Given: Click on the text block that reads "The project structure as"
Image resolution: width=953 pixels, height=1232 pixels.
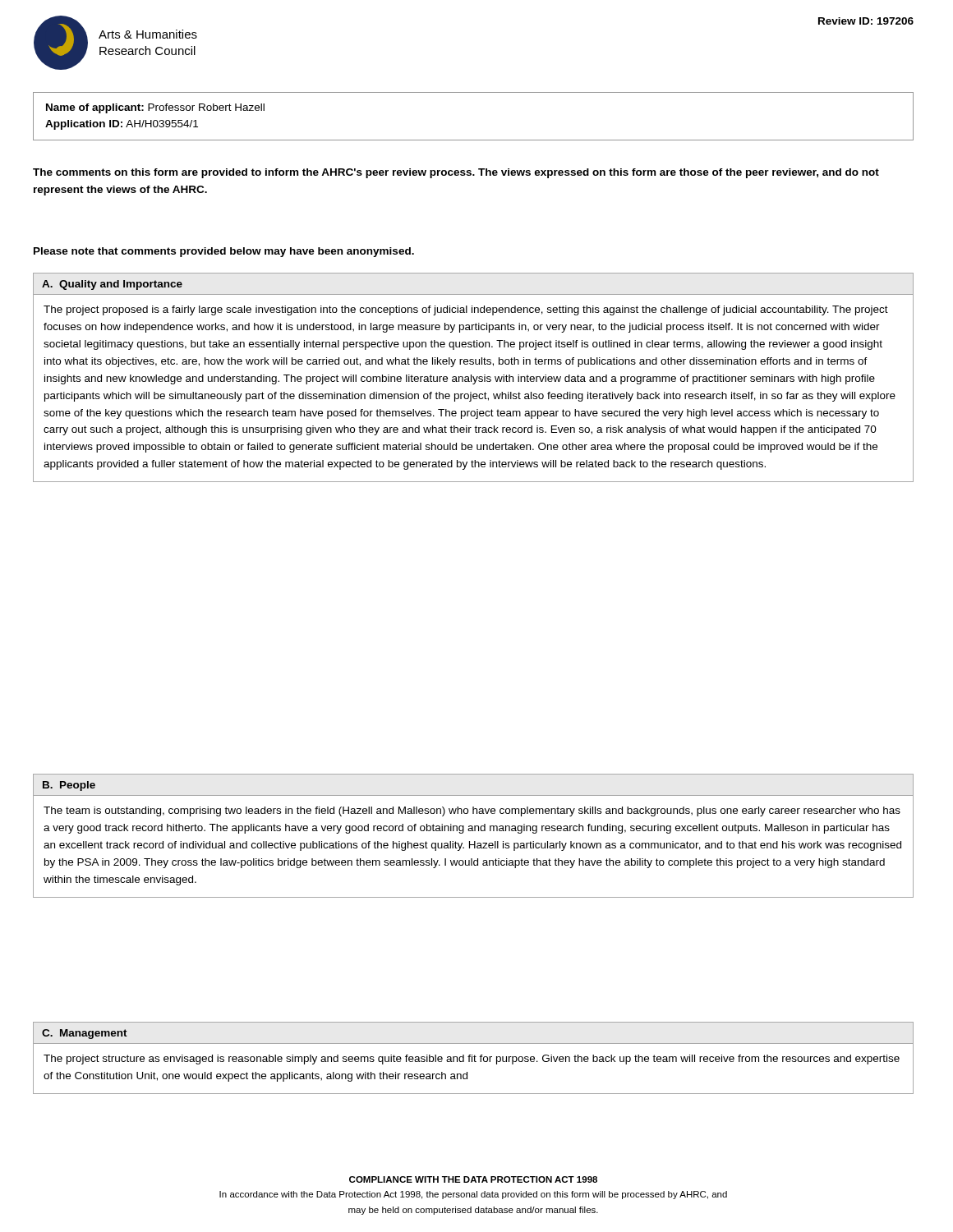Looking at the screenshot, I should tap(472, 1067).
